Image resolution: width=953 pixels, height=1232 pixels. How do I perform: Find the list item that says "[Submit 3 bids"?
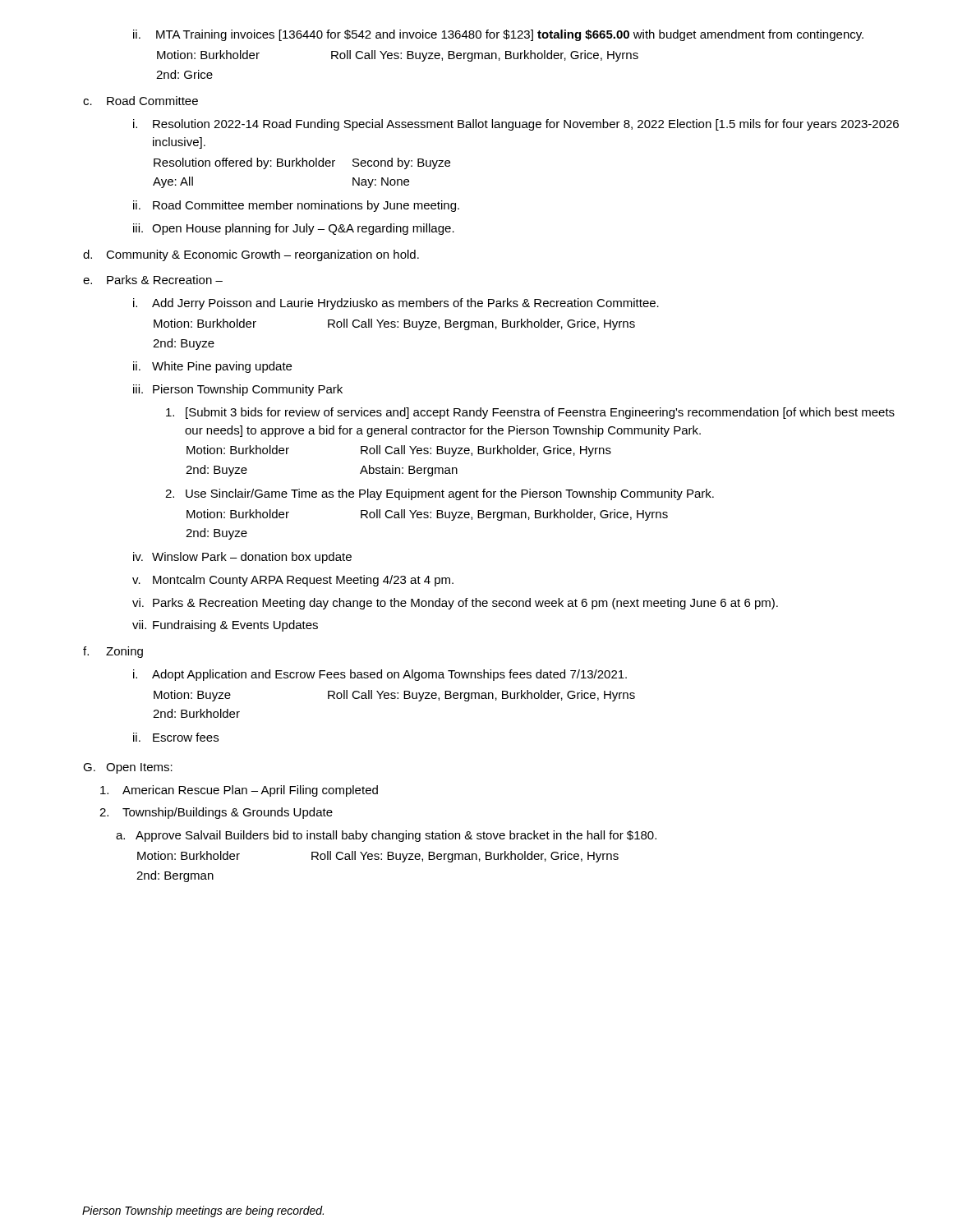click(534, 441)
